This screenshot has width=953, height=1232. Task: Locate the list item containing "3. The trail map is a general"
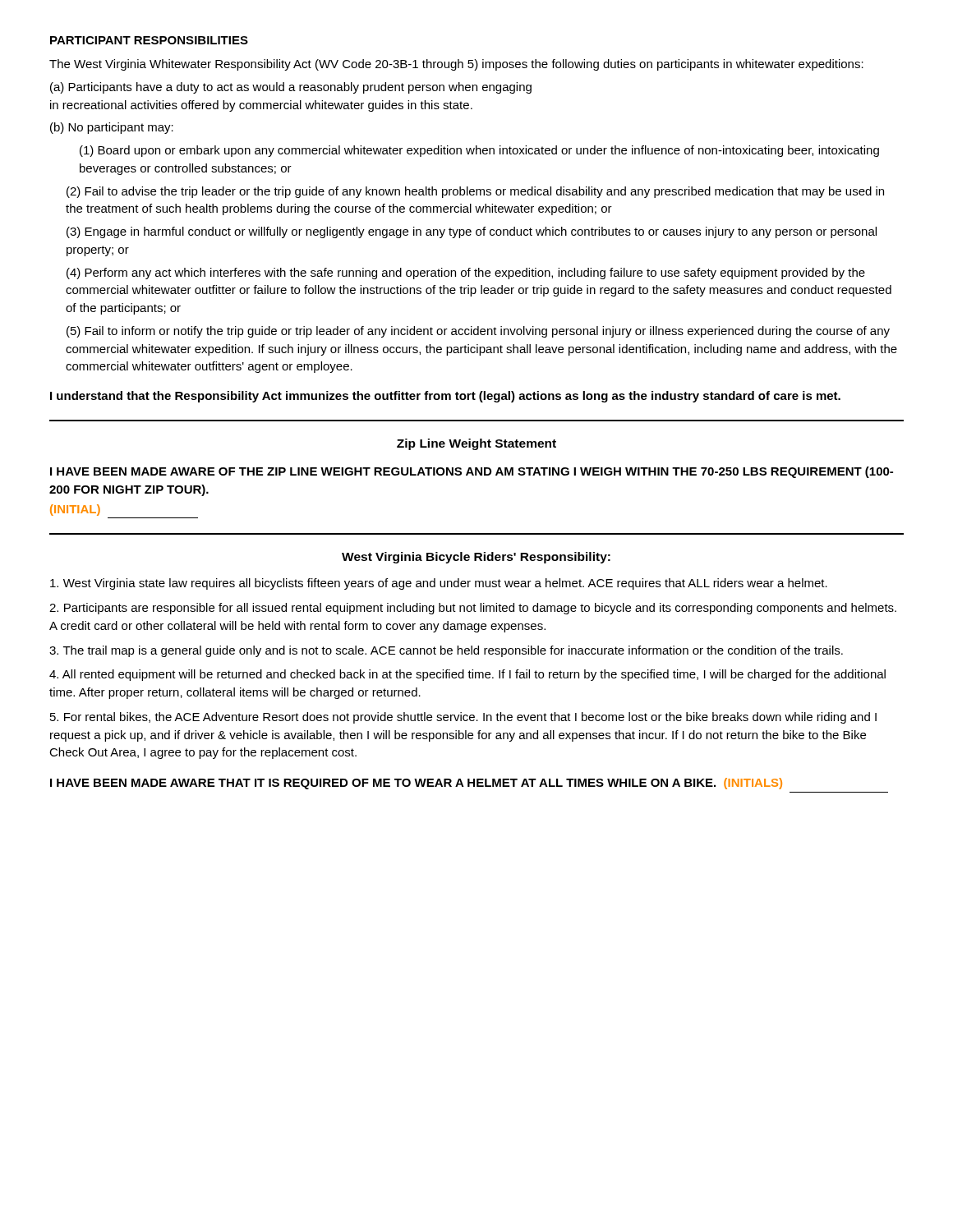click(446, 650)
